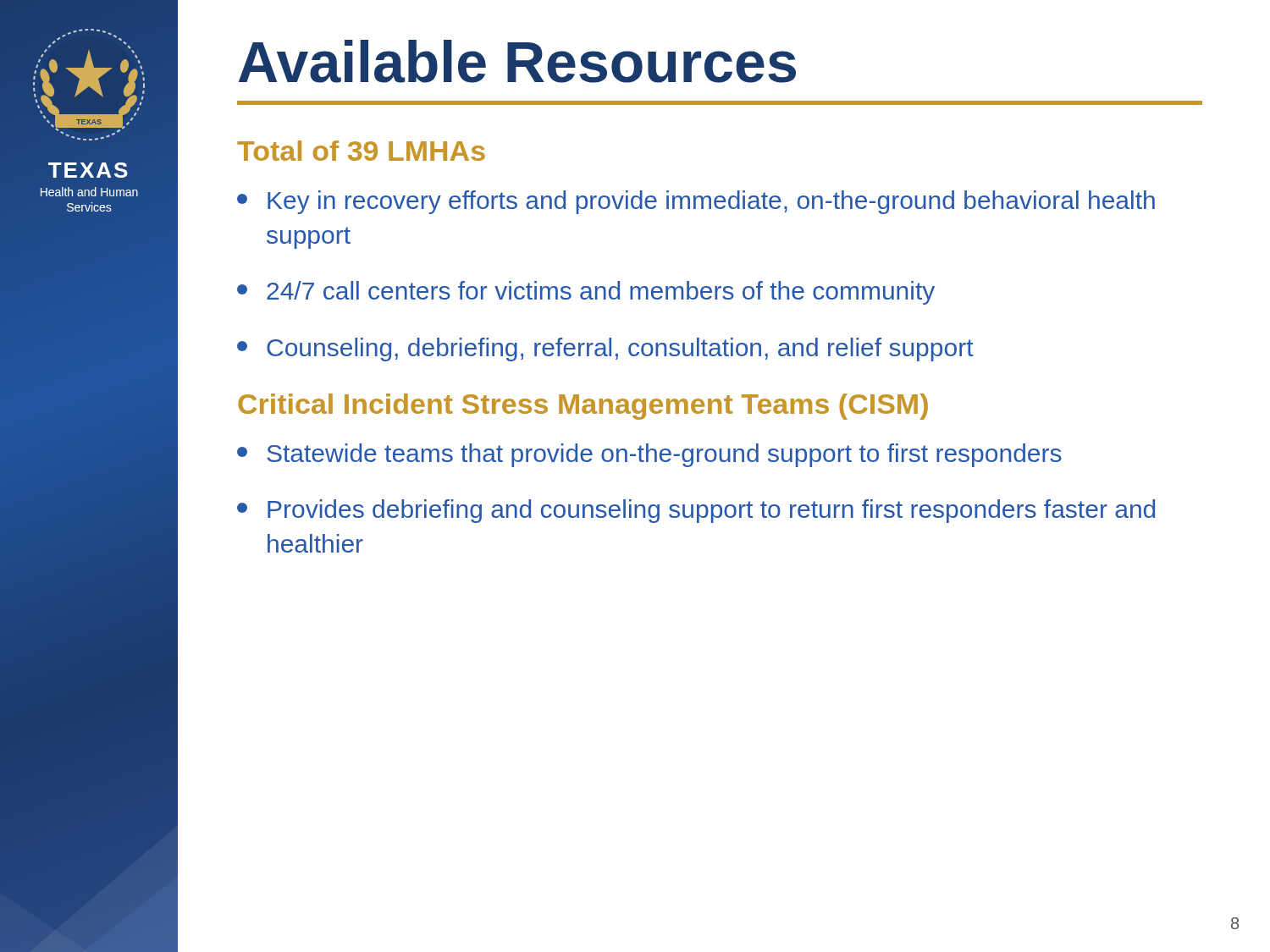Where is the passage that starts "Statewide teams that"?
Viewport: 1270px width, 952px height.
click(720, 454)
